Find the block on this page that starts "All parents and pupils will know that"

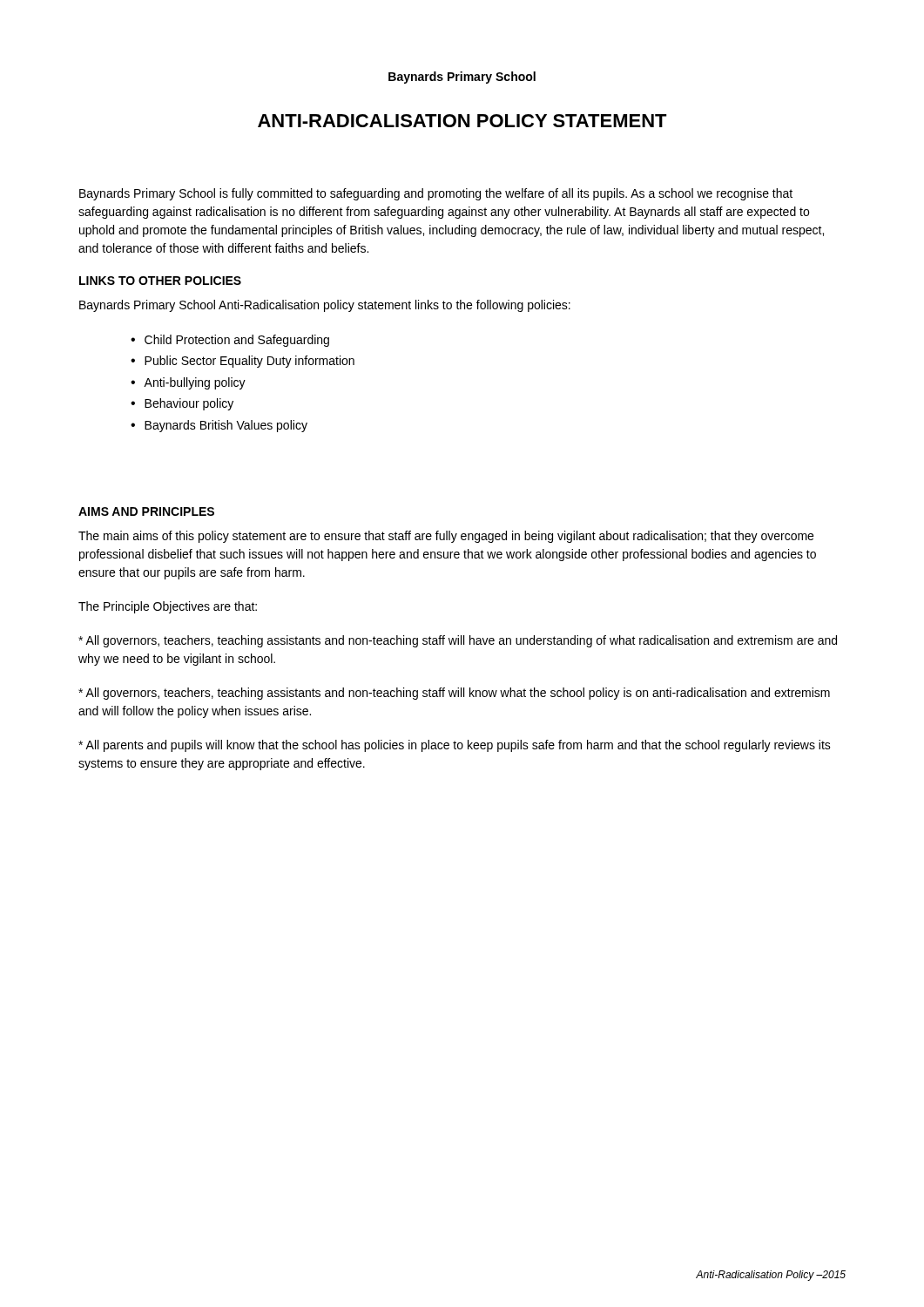click(x=455, y=754)
